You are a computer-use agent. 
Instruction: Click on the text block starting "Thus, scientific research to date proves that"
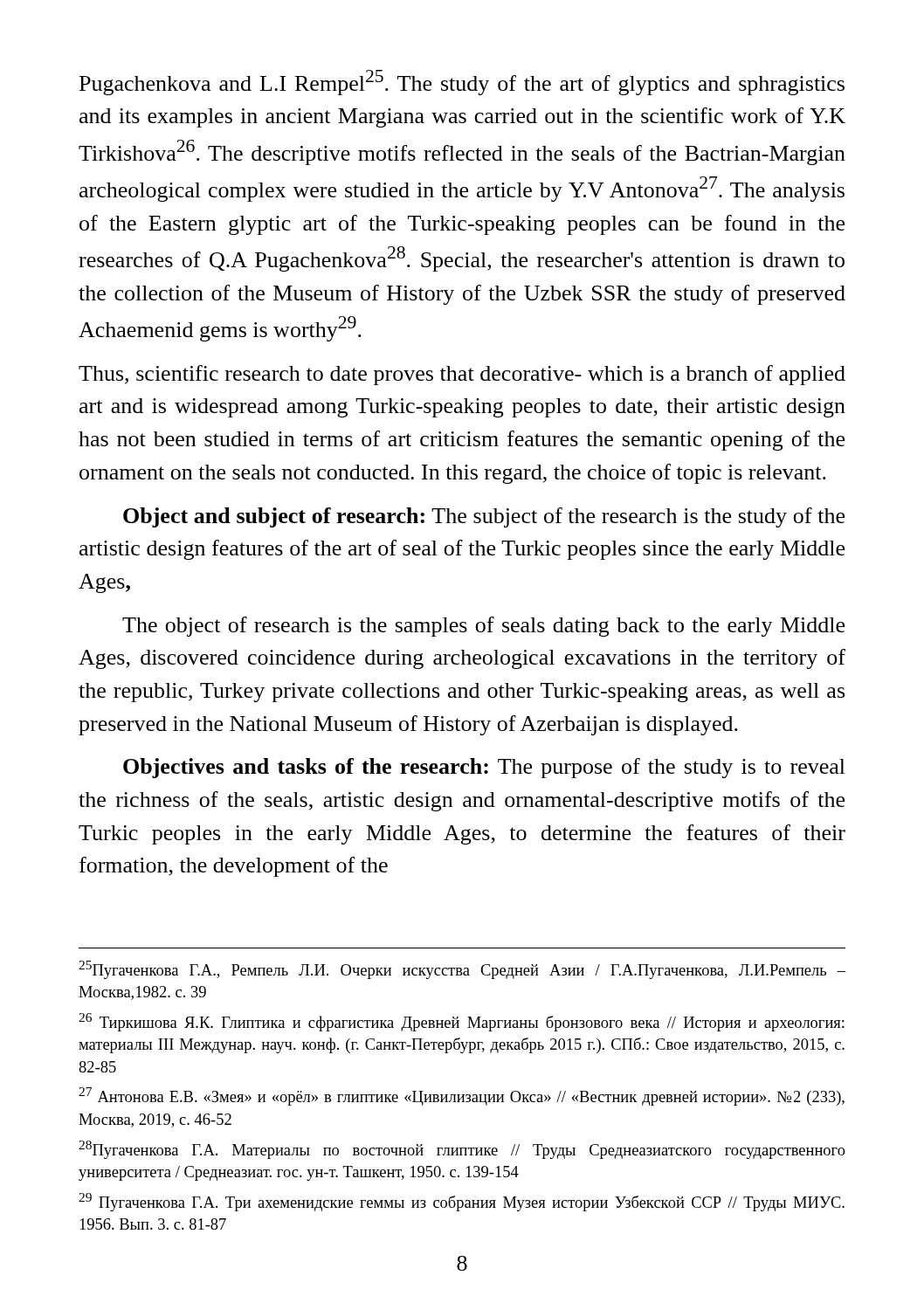(462, 423)
